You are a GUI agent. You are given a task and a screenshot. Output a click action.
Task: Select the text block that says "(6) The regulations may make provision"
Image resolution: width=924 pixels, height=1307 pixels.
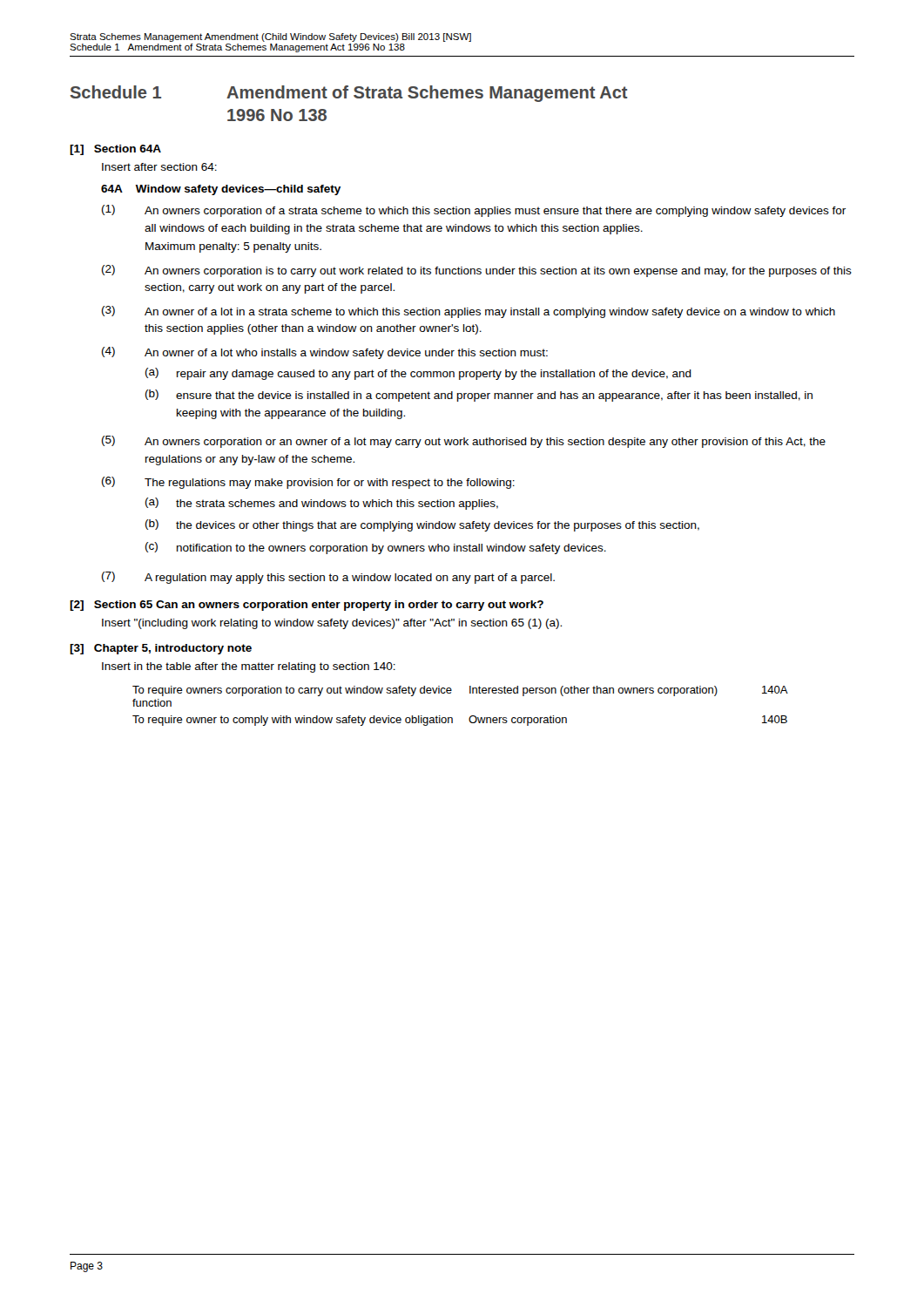coord(478,515)
